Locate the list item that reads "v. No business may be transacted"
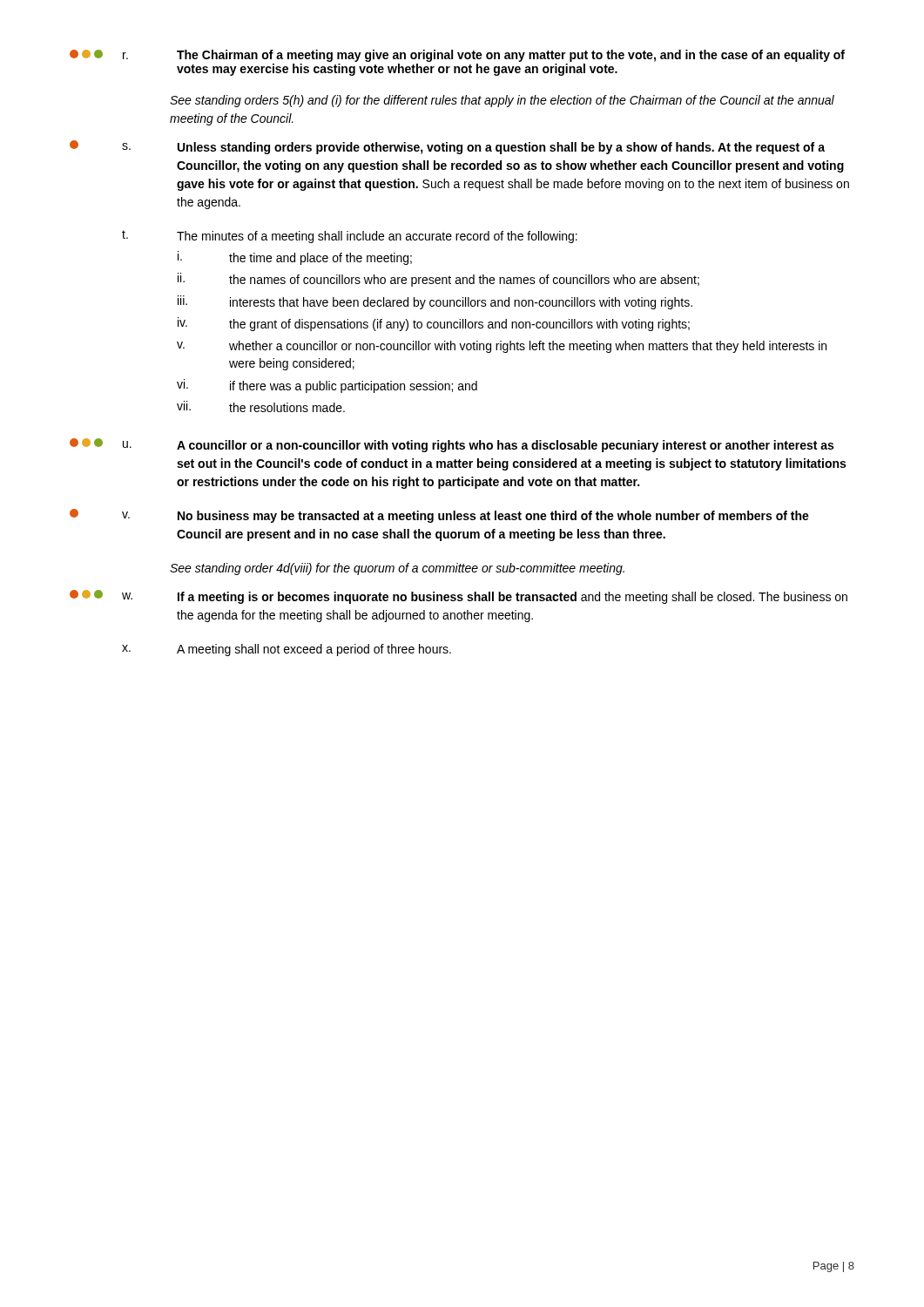The height and width of the screenshot is (1307, 924). pos(462,526)
